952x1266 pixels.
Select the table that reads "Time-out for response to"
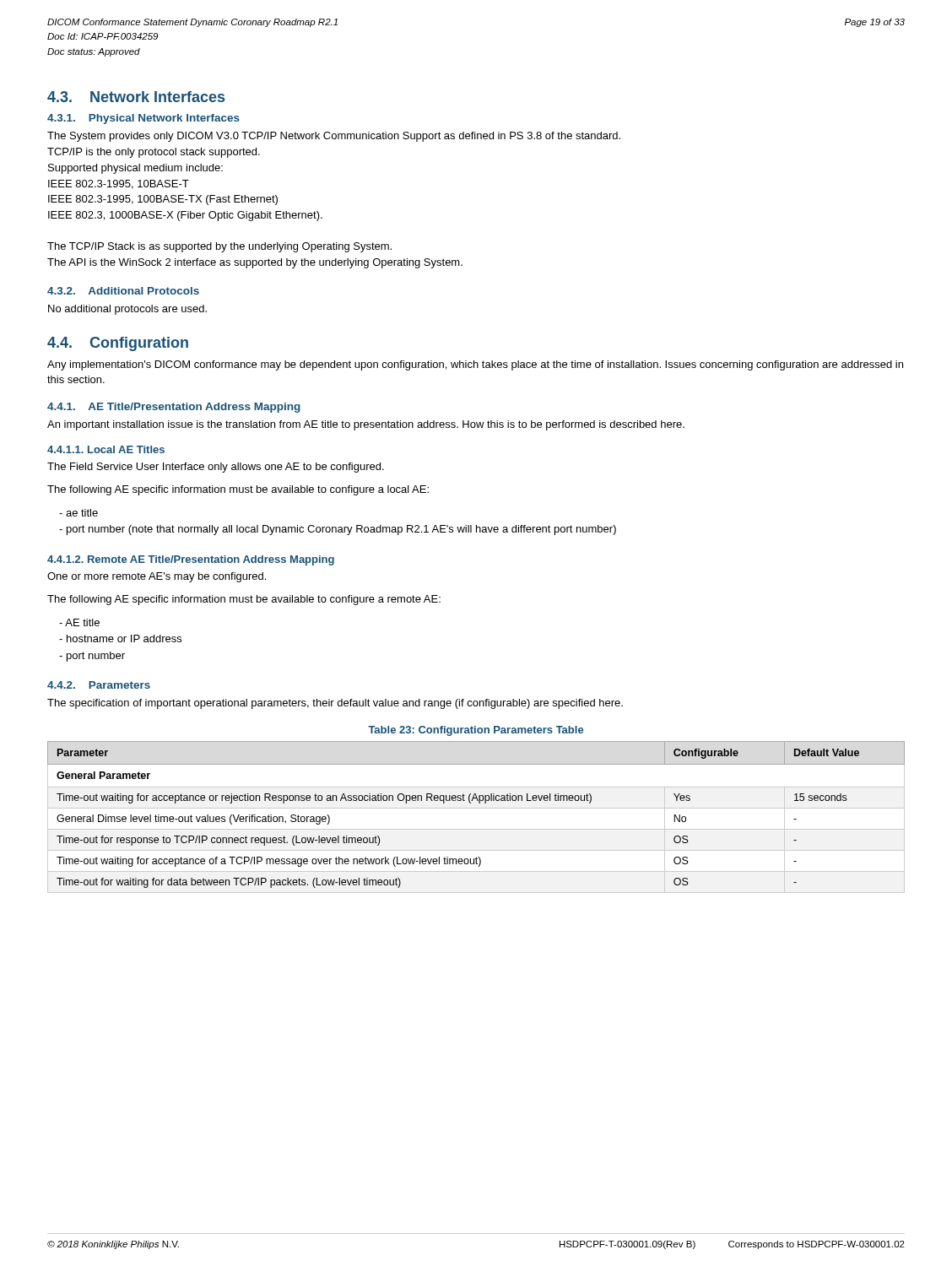coord(476,817)
